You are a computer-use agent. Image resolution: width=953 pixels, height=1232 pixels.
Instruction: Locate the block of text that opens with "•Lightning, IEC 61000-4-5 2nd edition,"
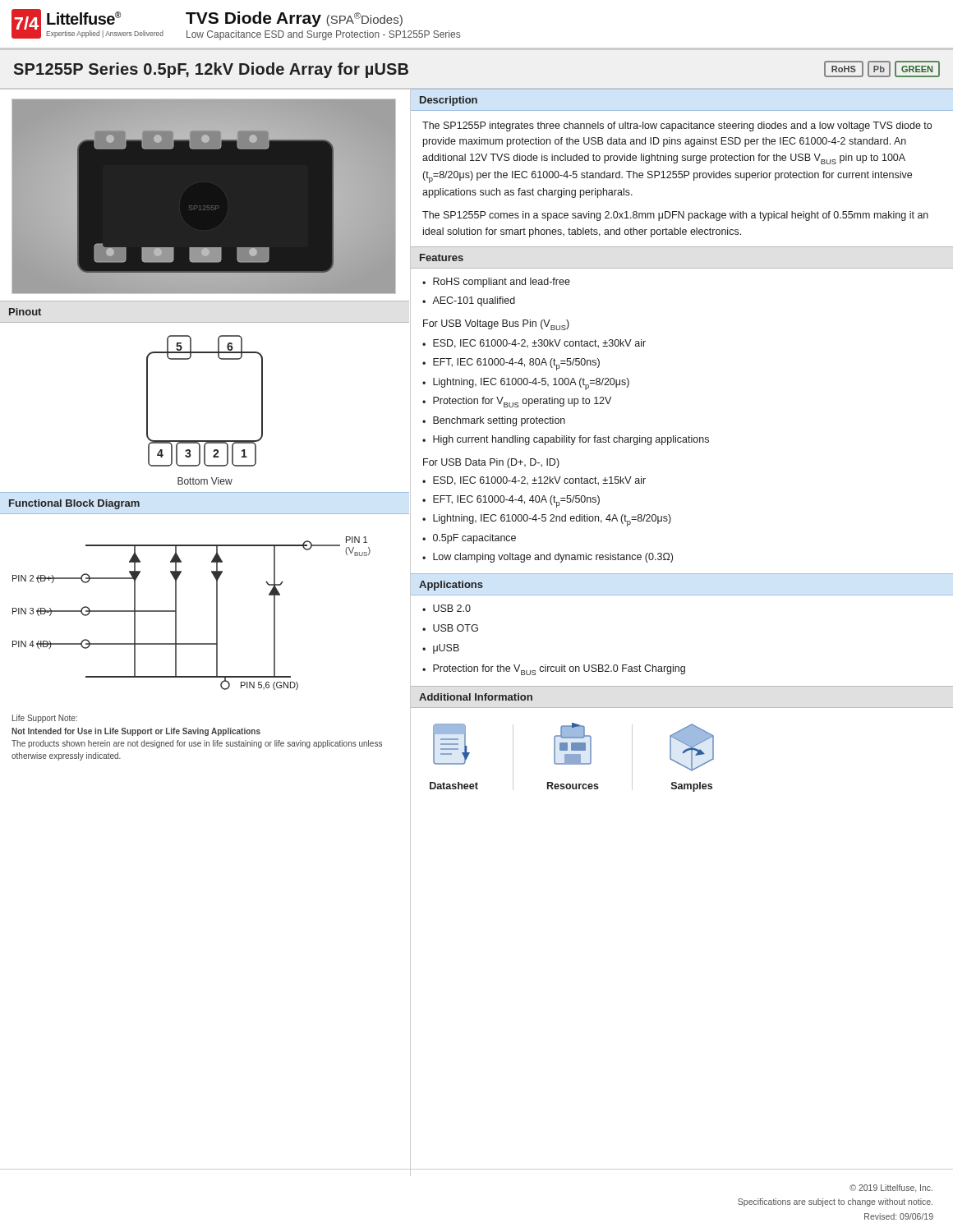tap(547, 520)
